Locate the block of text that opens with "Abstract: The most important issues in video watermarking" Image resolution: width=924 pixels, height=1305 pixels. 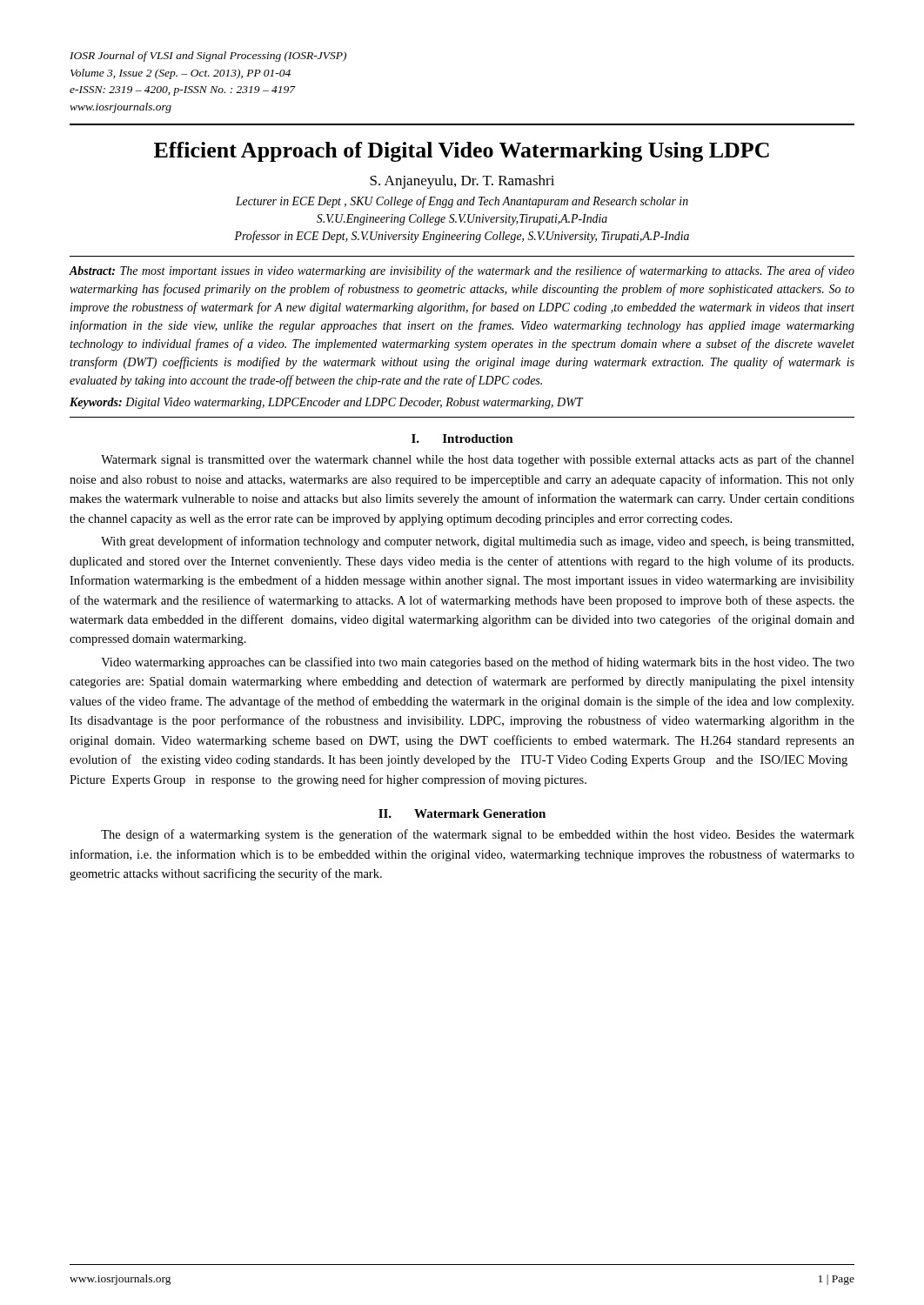tap(462, 326)
